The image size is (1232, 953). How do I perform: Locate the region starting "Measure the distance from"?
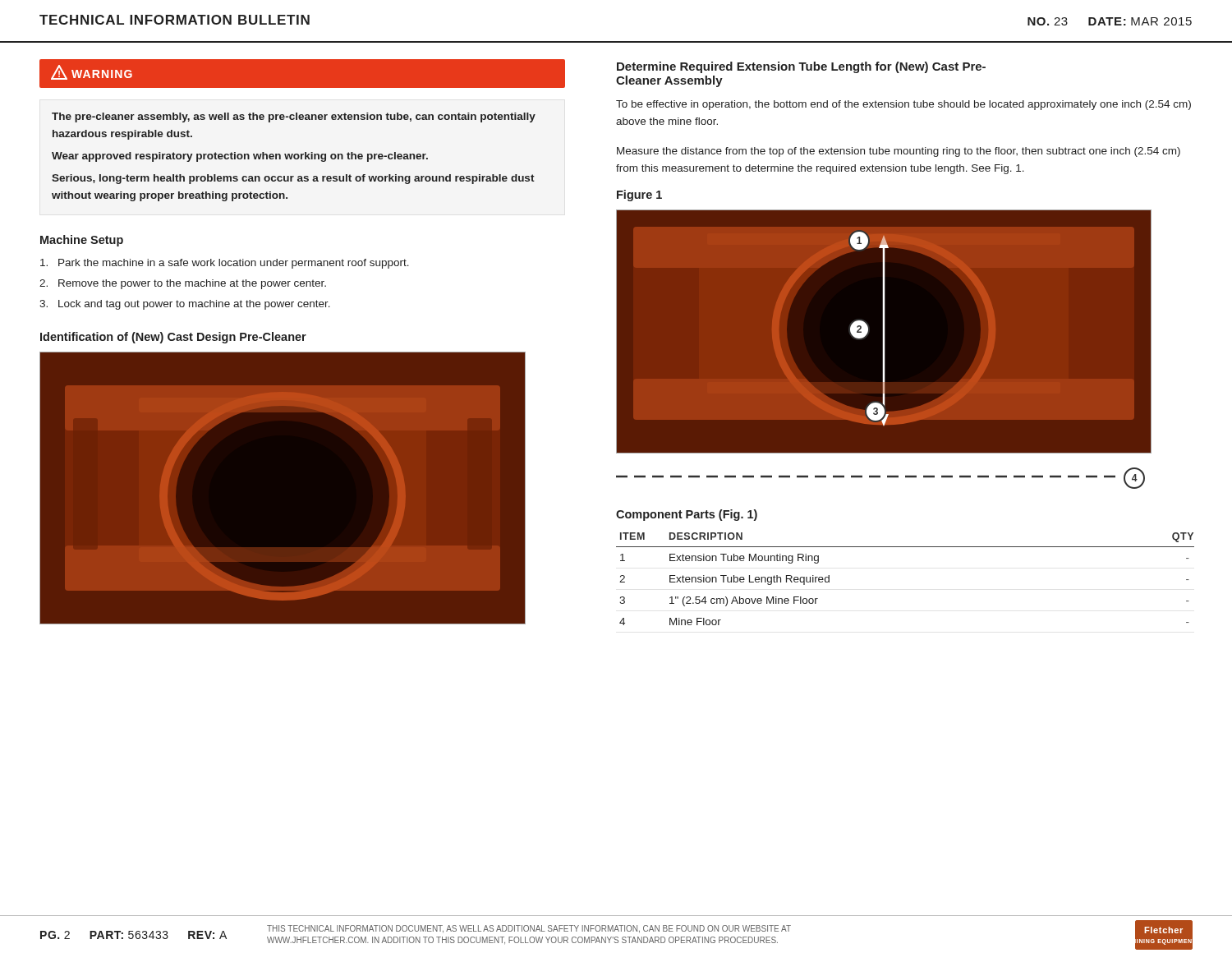898,159
